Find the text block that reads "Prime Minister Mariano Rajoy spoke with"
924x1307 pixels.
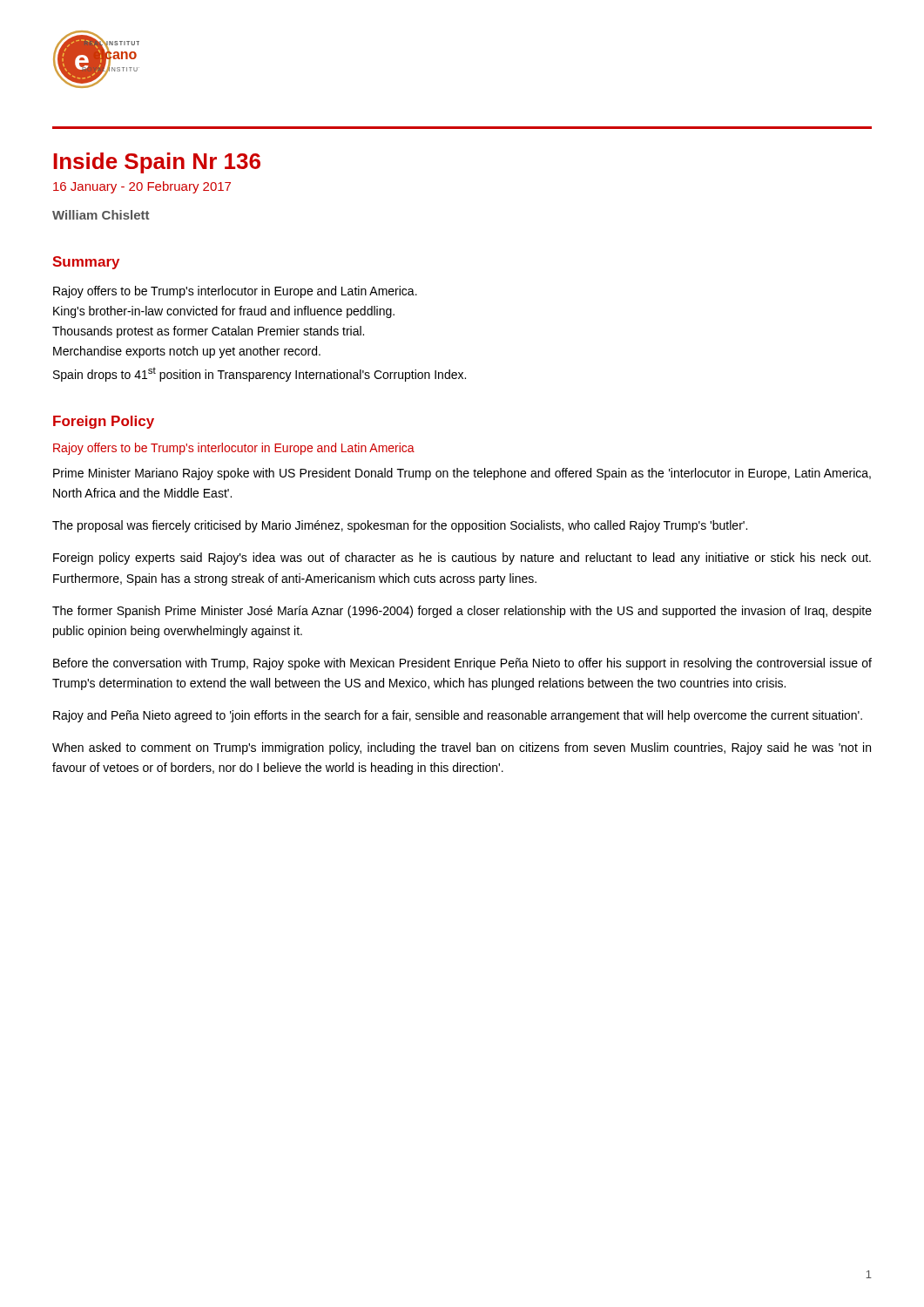[462, 483]
